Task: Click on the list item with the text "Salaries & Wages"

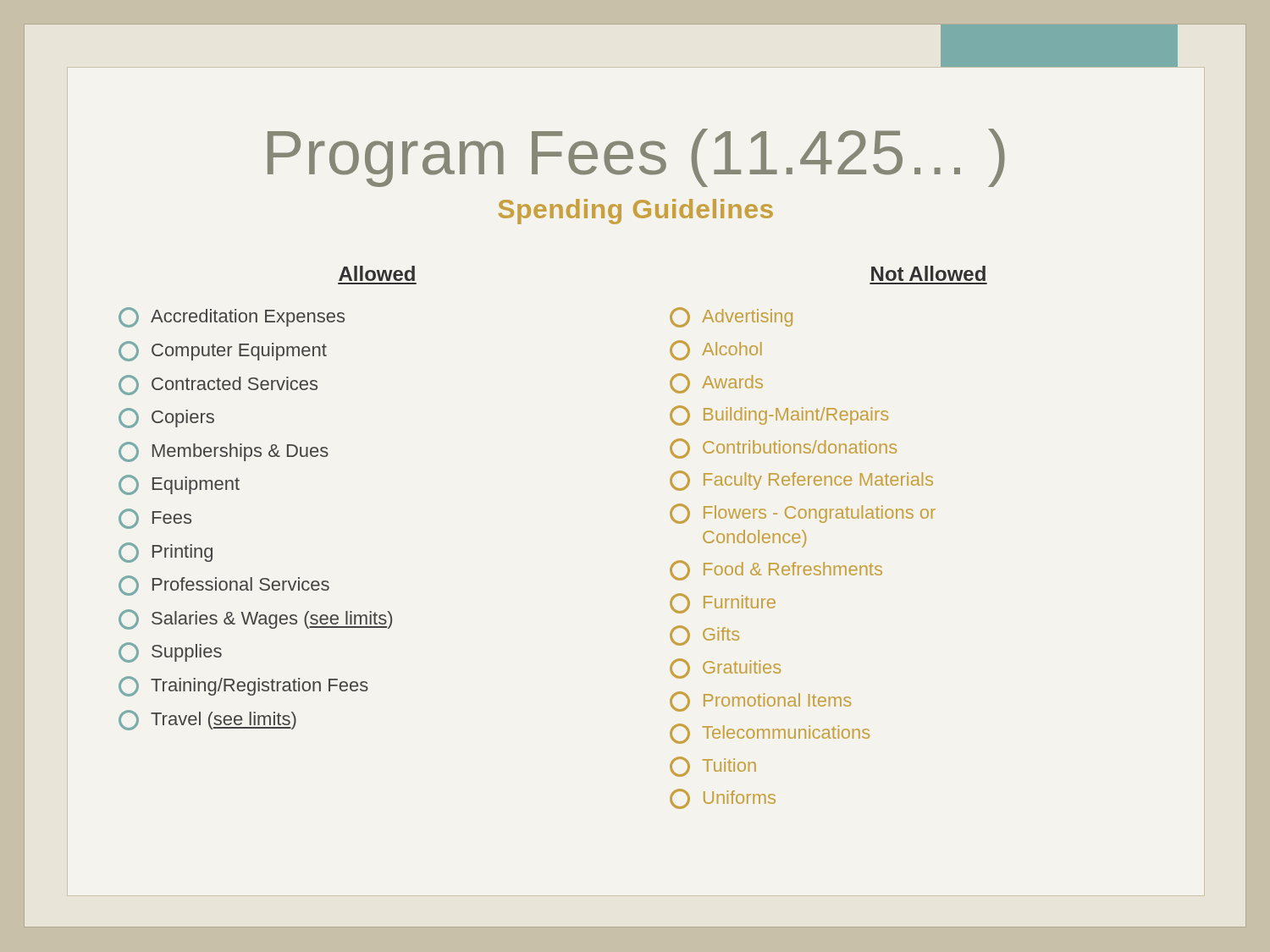Action: click(256, 619)
